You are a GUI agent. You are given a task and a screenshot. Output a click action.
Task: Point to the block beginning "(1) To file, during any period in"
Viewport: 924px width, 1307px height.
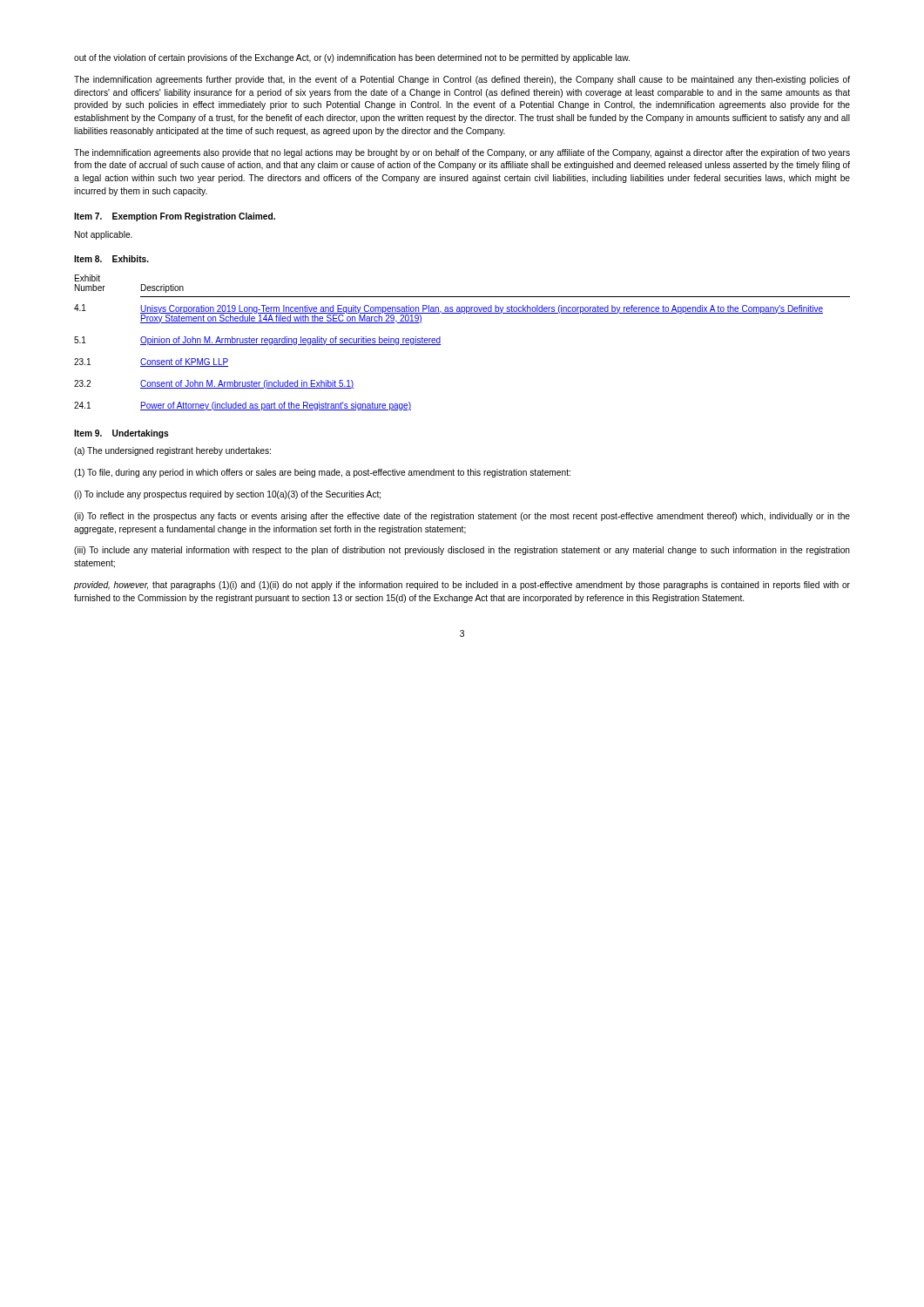[x=462, y=474]
